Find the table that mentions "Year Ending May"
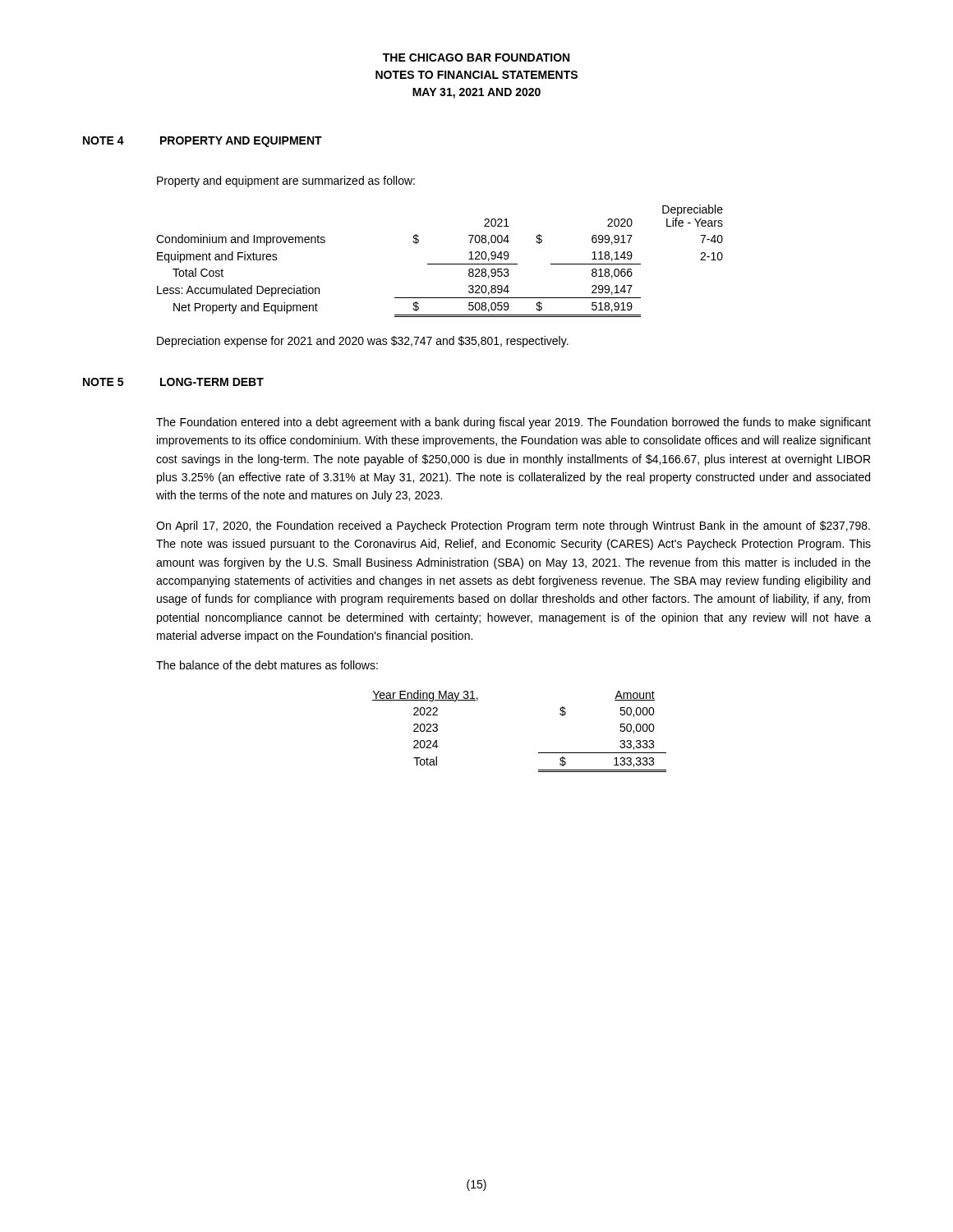Viewport: 953px width, 1232px height. click(513, 729)
